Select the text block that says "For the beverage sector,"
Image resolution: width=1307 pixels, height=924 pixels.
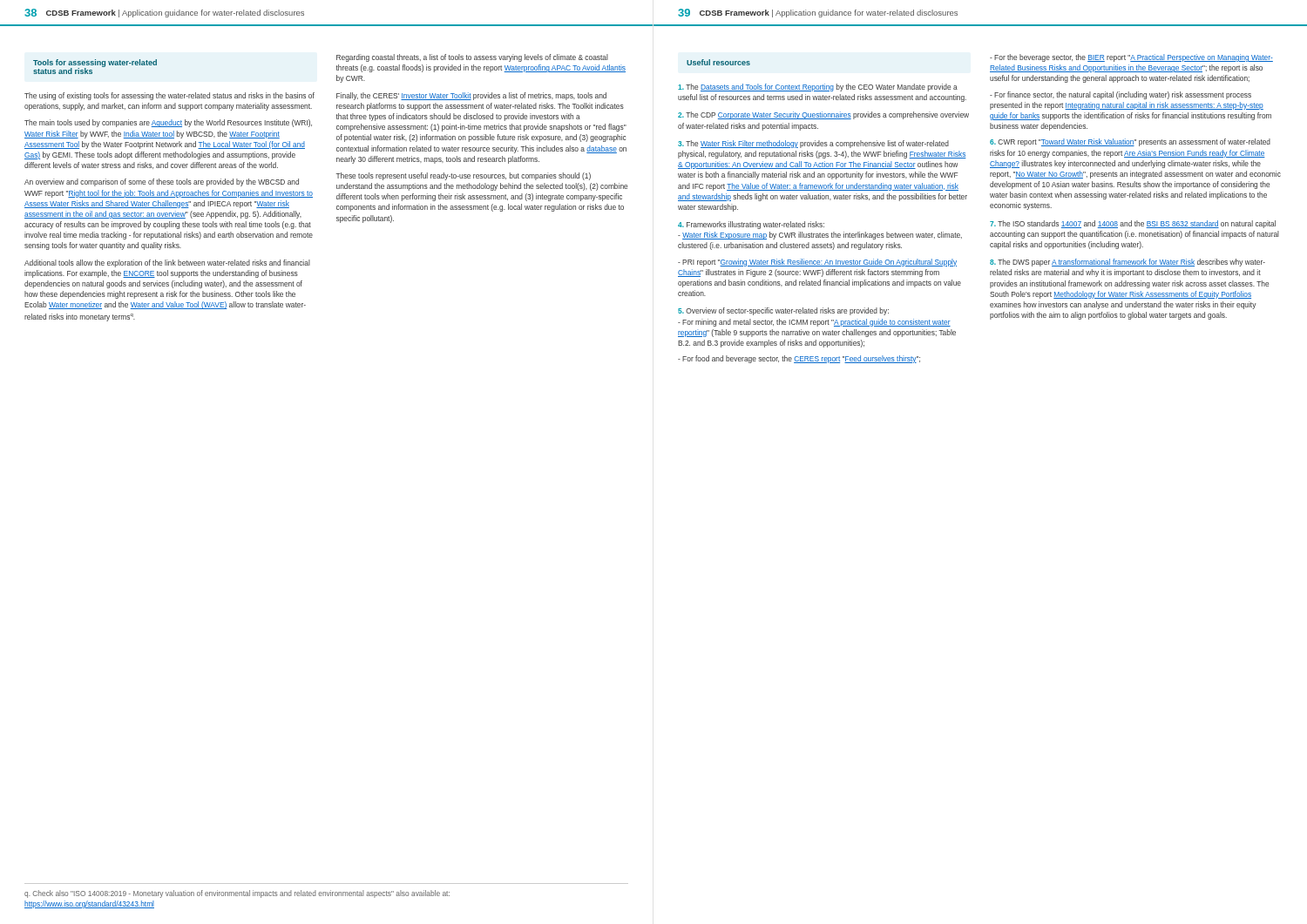[x=1131, y=68]
